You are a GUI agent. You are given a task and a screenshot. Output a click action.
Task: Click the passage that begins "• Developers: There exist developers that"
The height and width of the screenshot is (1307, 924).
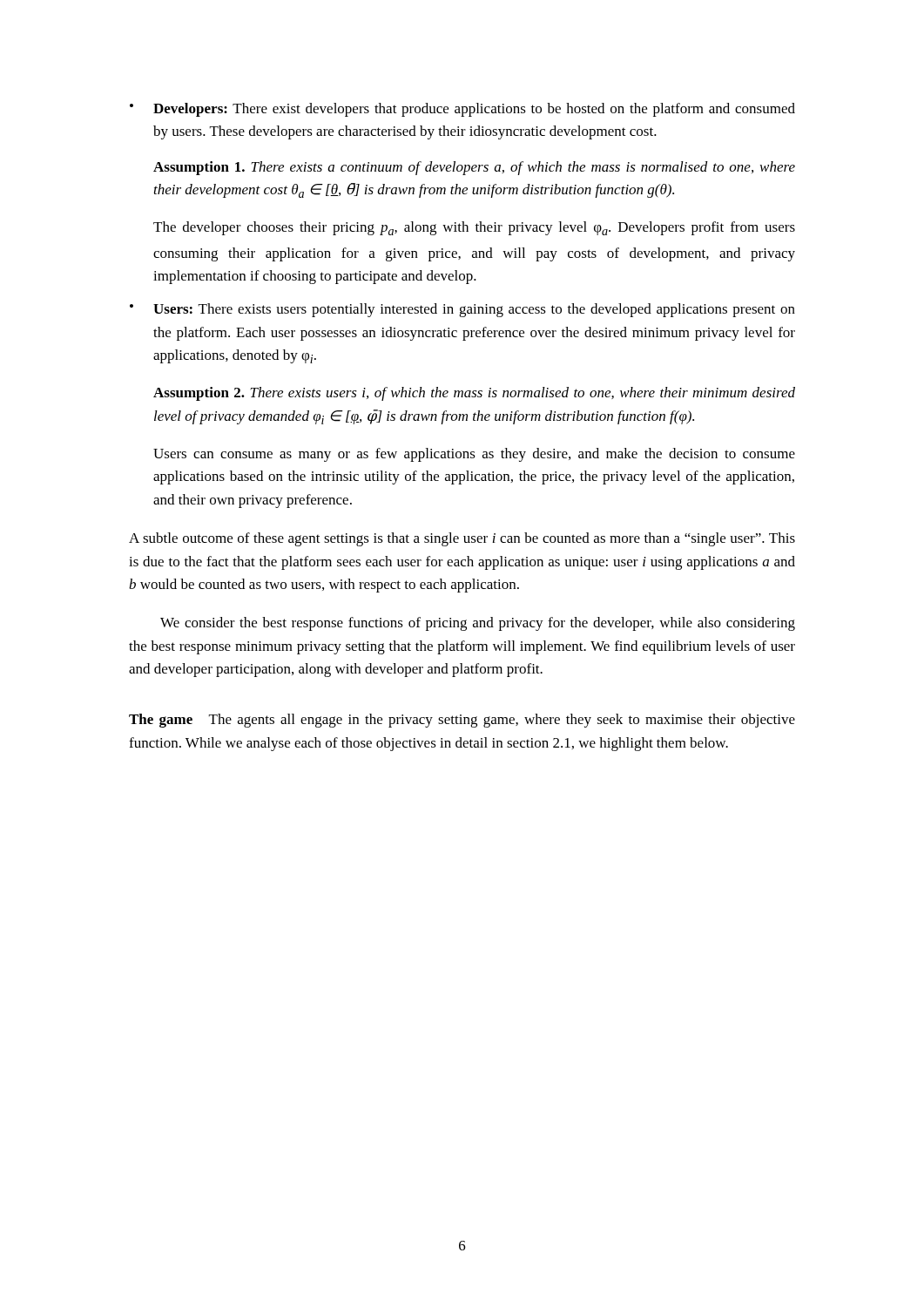[x=462, y=121]
